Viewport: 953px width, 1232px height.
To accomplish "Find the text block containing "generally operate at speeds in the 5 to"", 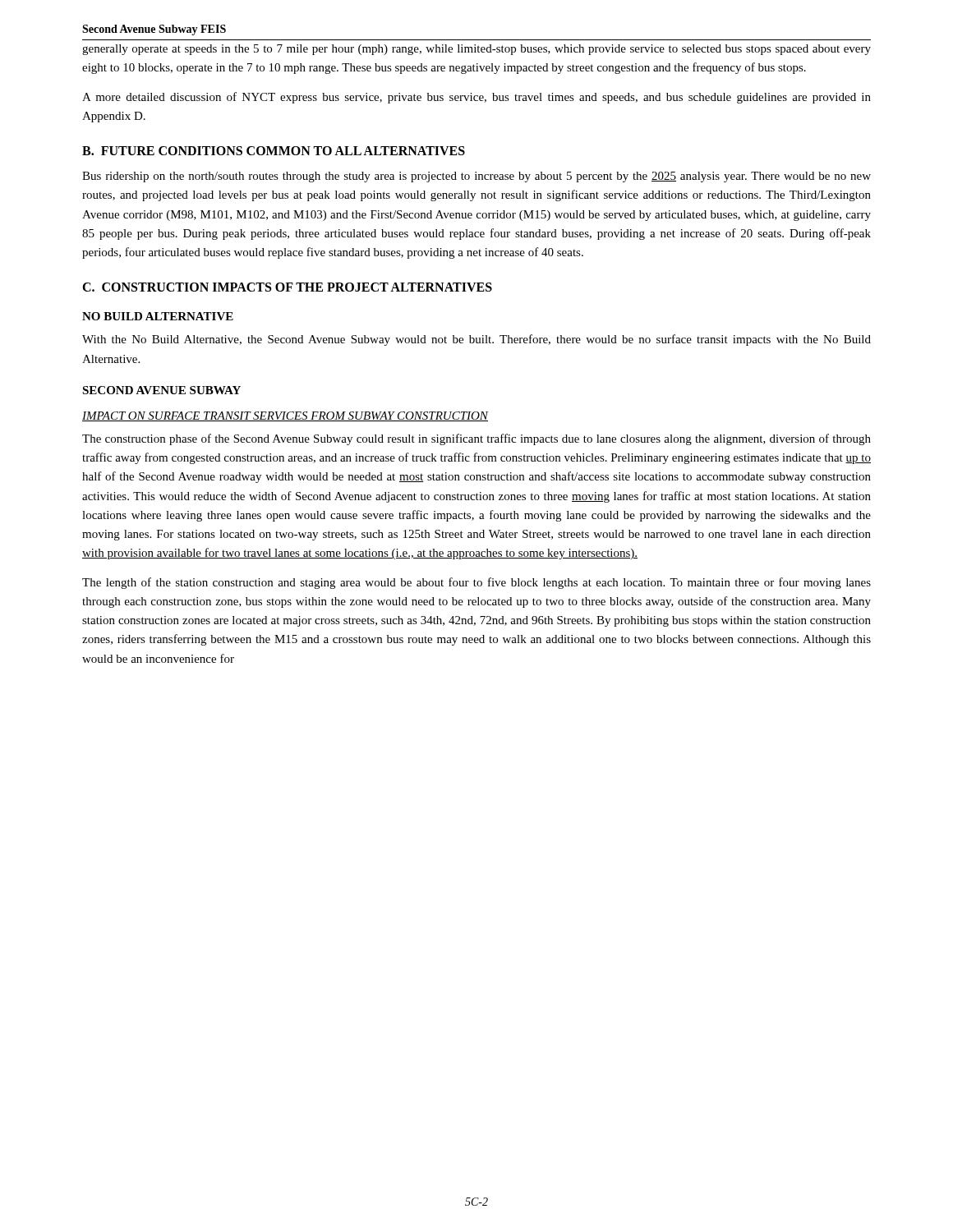I will coord(476,59).
